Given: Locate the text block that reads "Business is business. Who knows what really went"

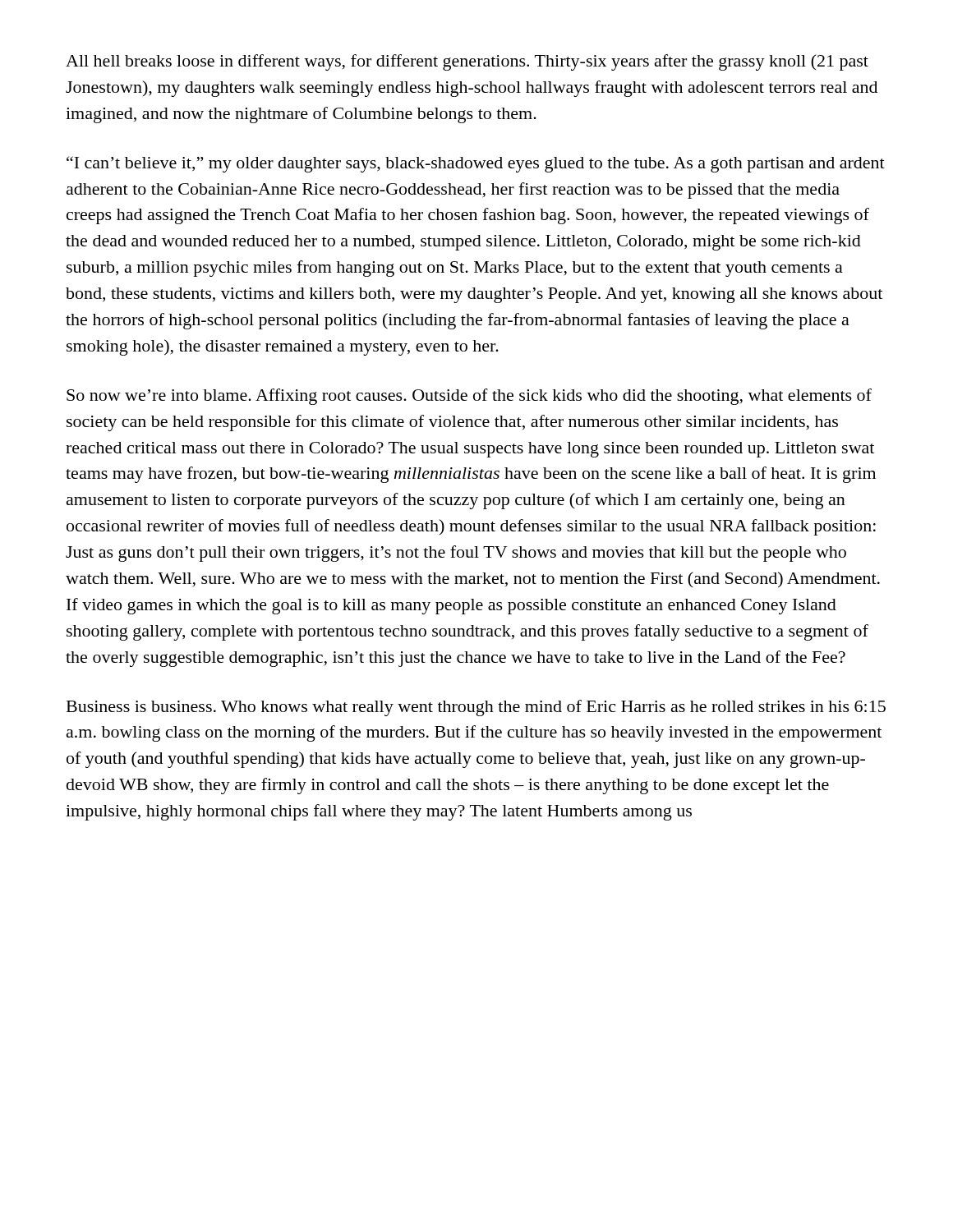Looking at the screenshot, I should pos(476,758).
